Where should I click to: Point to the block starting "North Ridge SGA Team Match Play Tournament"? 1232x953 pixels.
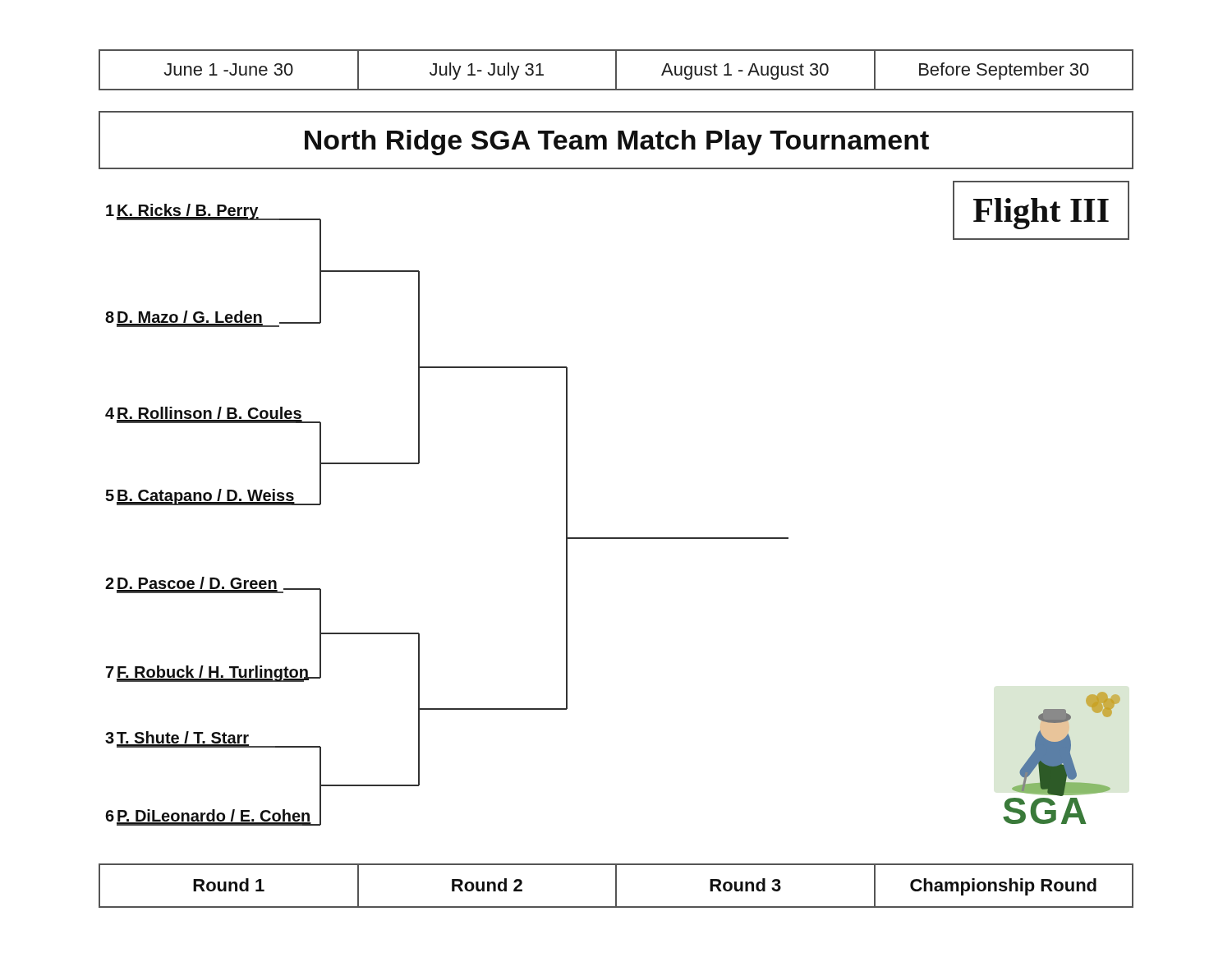point(616,140)
